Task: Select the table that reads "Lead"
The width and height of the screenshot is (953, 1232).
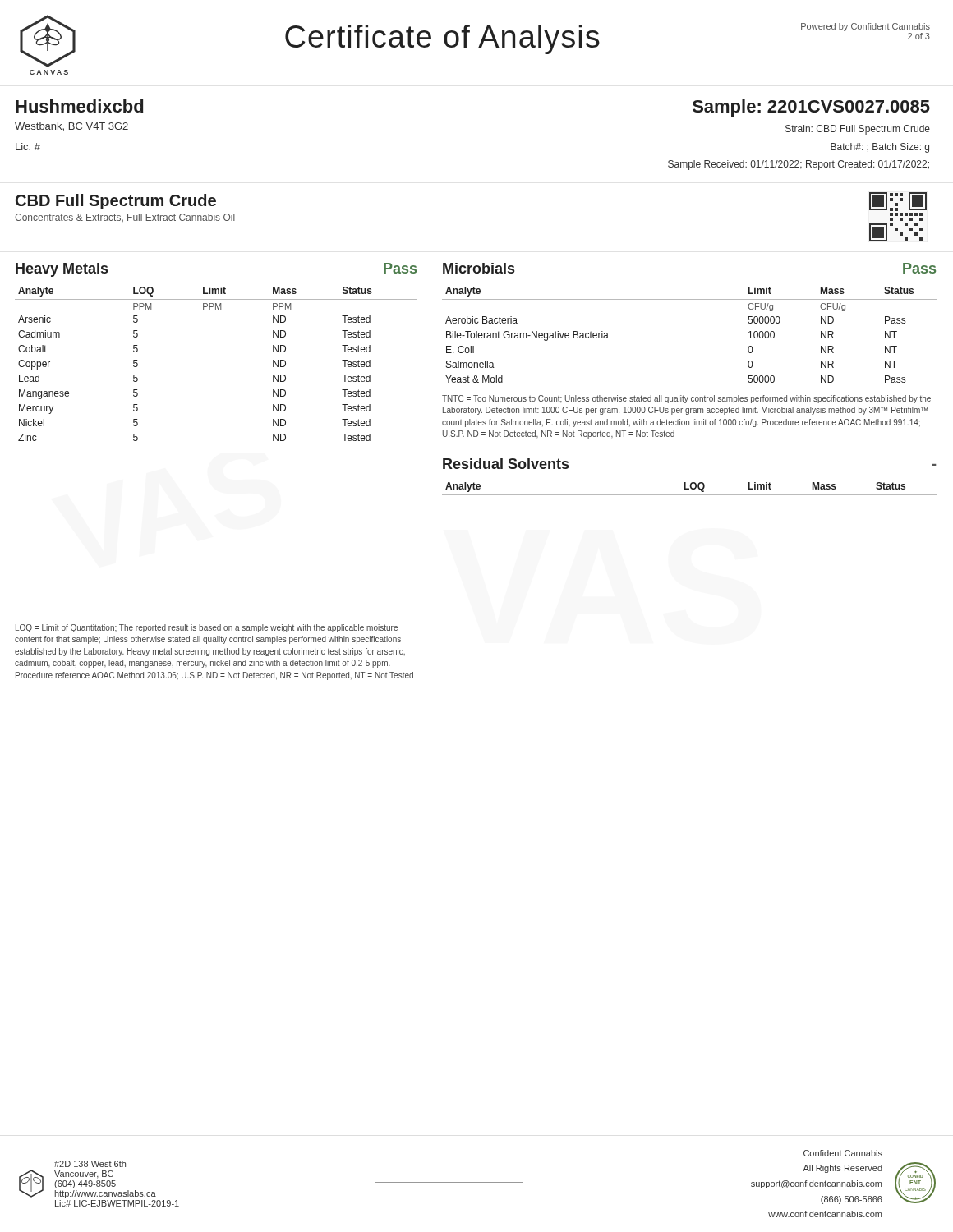Action: pyautogui.click(x=216, y=364)
